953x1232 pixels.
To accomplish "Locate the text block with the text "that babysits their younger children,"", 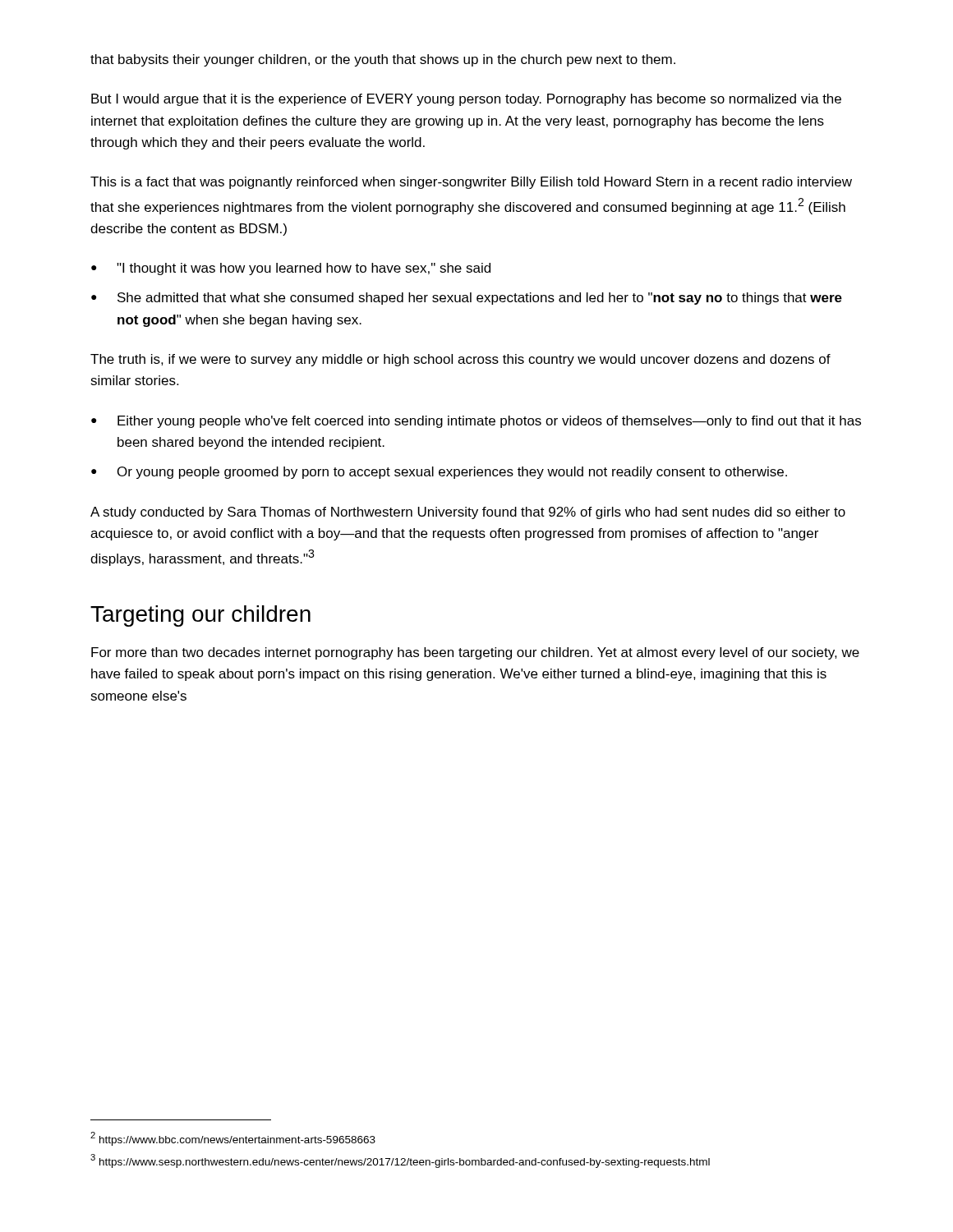I will pos(383,60).
